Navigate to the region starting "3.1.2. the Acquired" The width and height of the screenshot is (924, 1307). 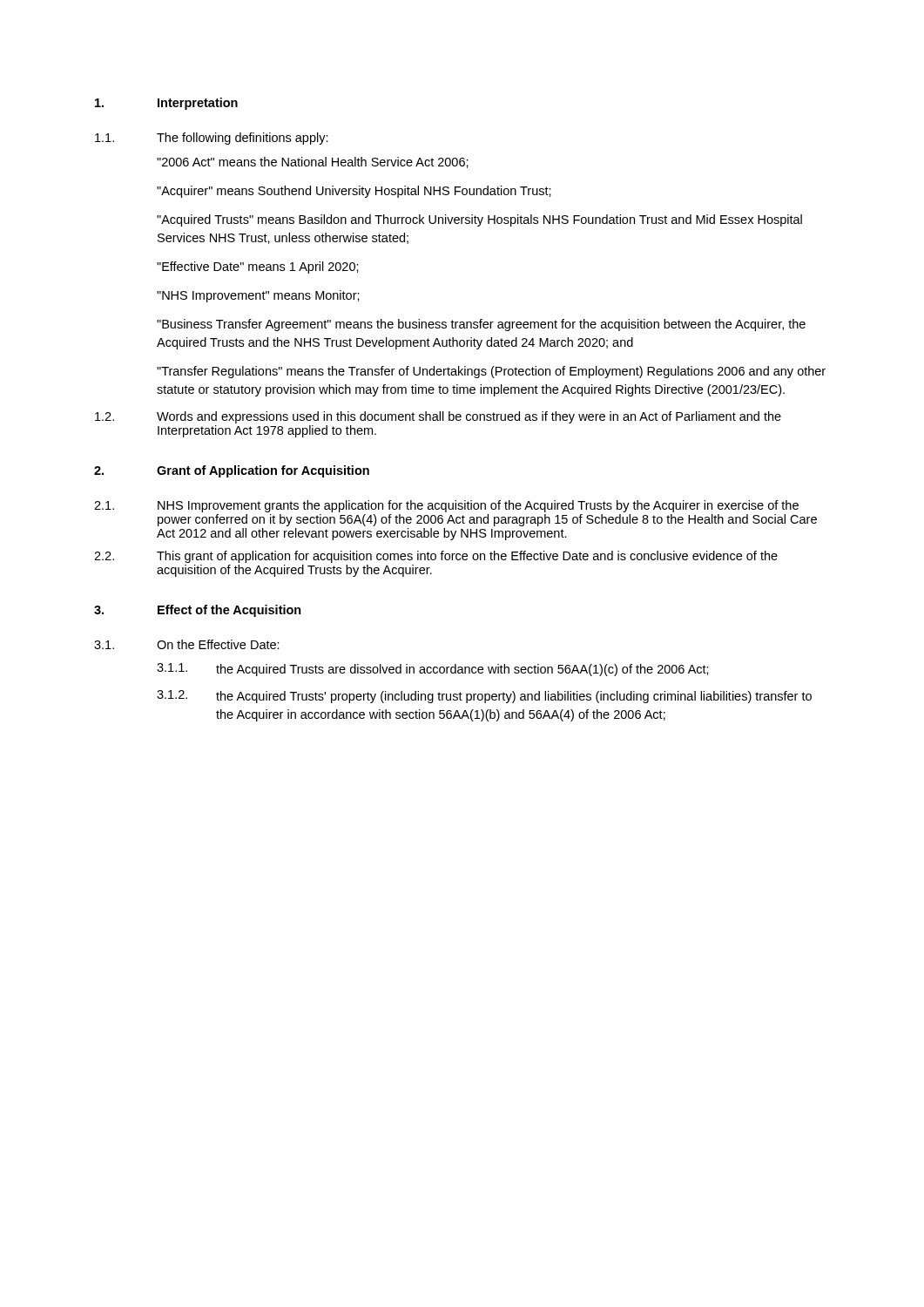[x=493, y=706]
